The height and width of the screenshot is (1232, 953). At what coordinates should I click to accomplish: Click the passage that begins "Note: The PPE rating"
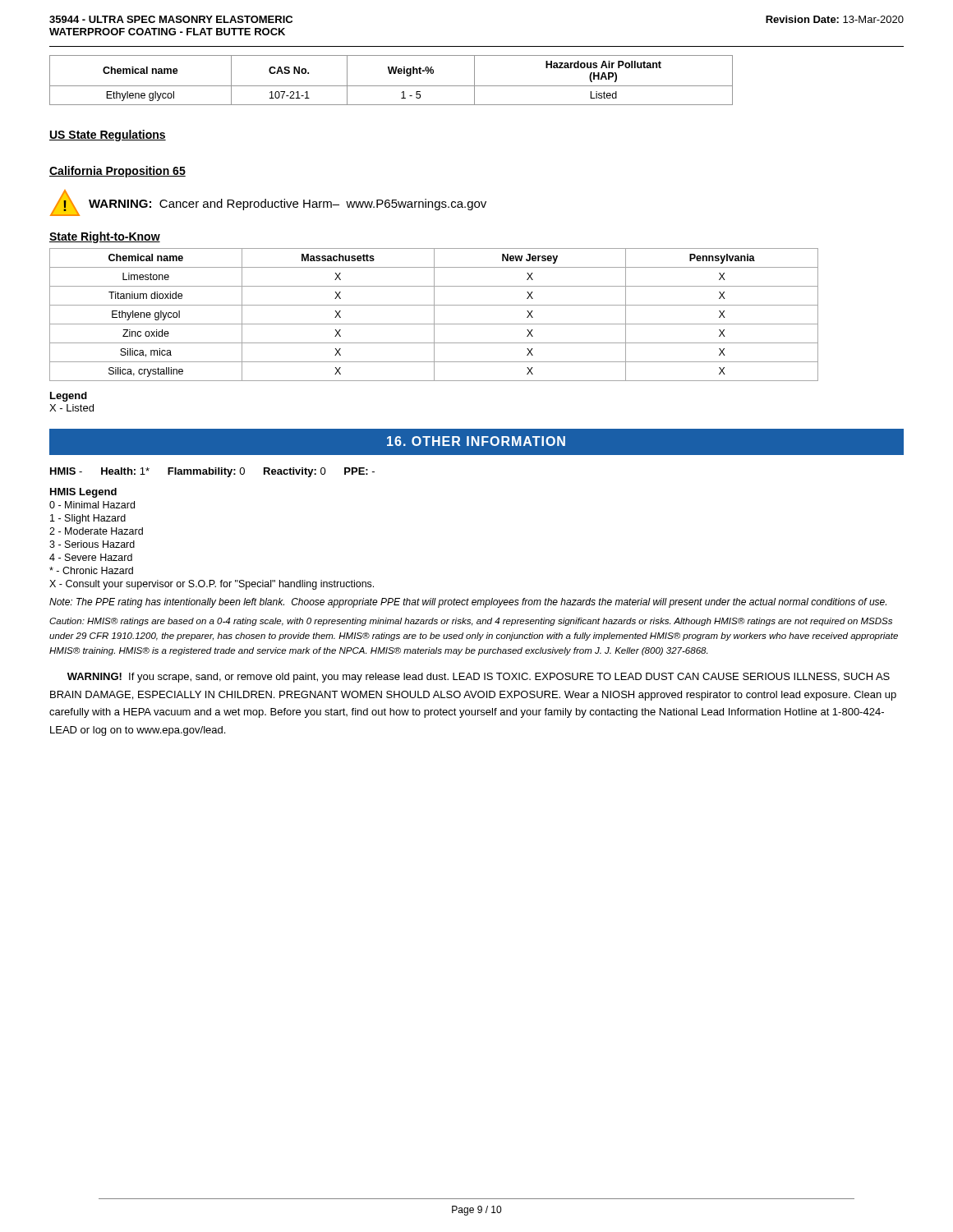tap(468, 602)
